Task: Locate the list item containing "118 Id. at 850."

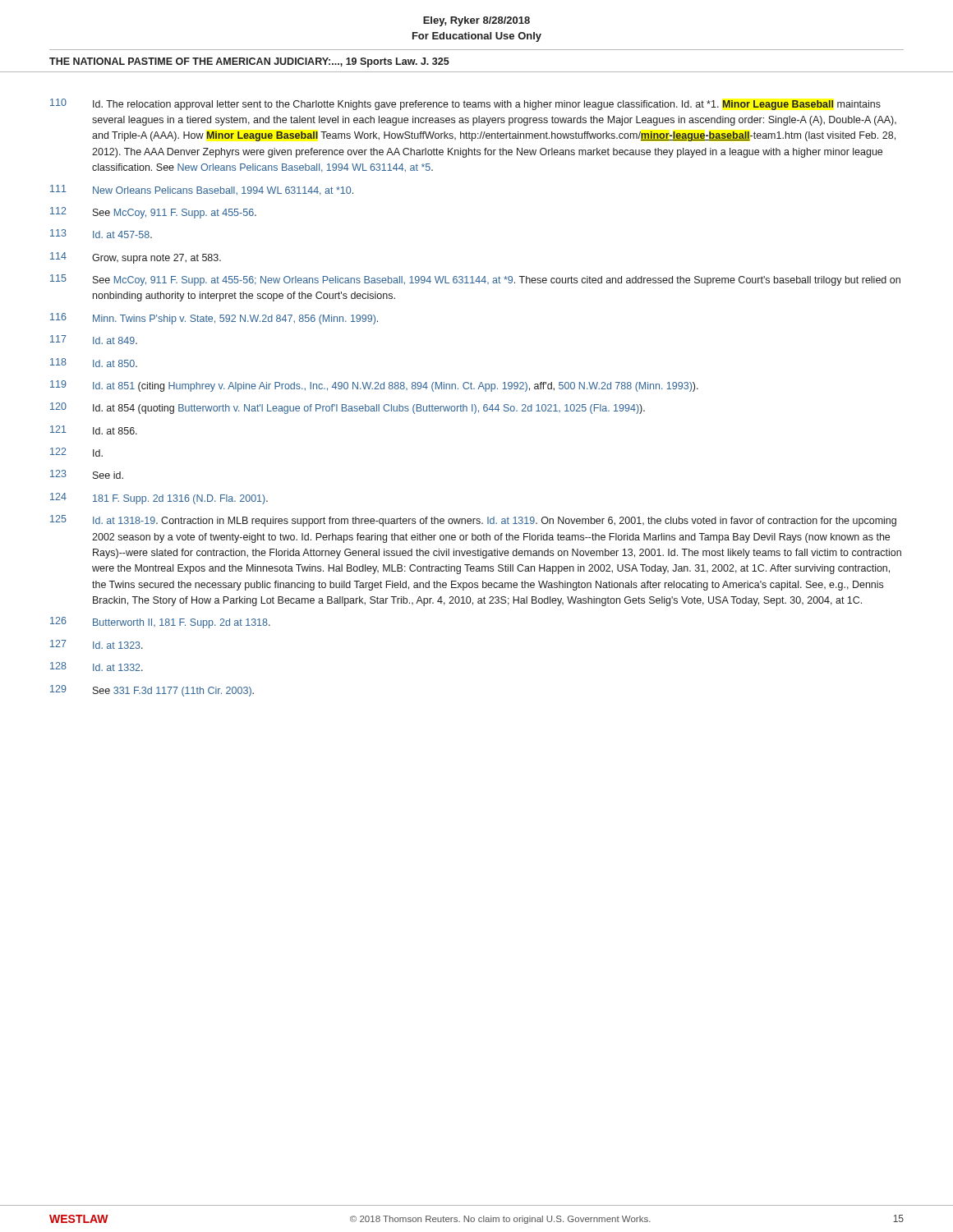Action: click(x=94, y=363)
